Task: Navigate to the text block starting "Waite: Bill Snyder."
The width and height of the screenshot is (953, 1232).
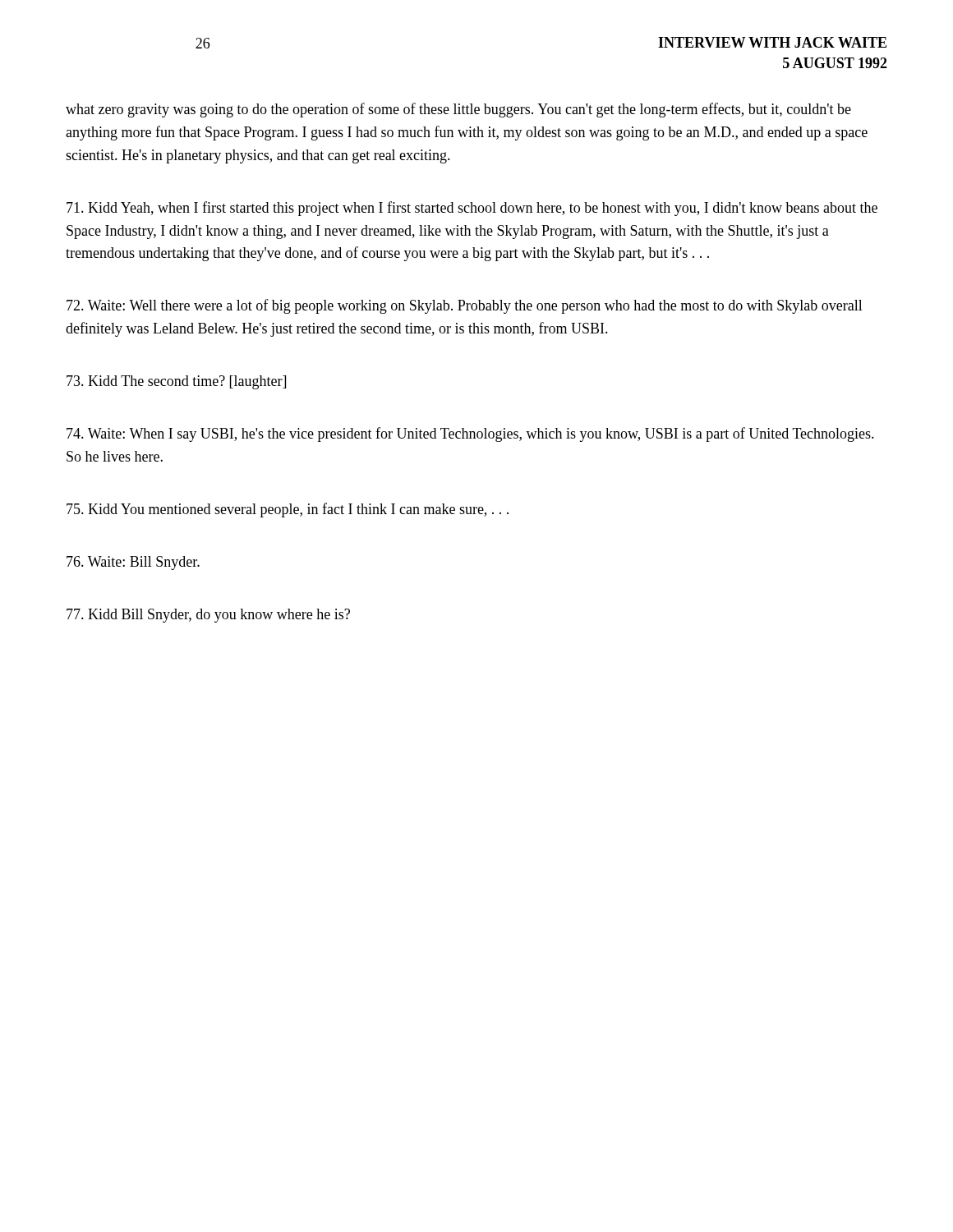Action: (133, 562)
